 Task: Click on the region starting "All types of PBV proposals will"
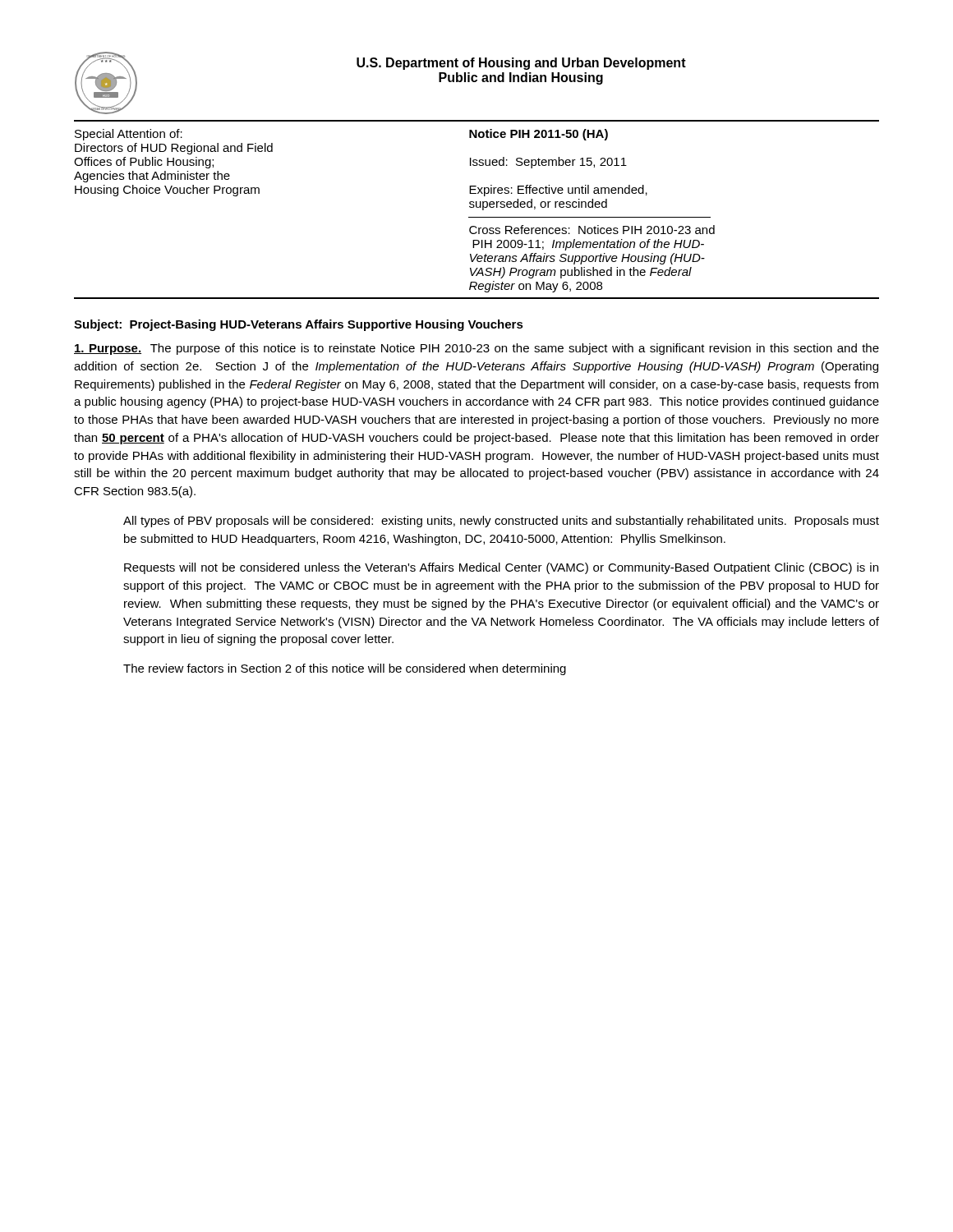tap(501, 529)
